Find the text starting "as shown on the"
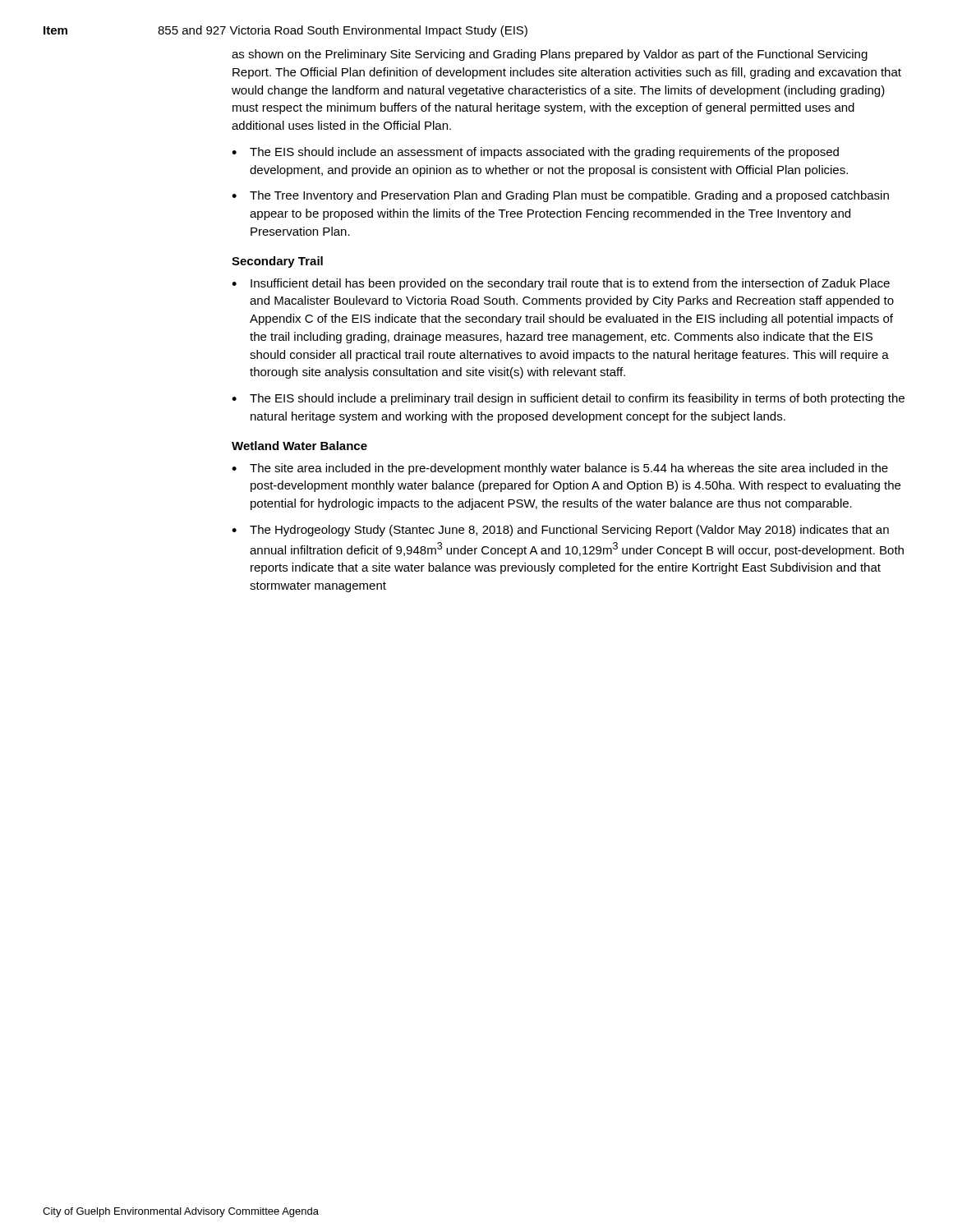This screenshot has width=953, height=1232. 566,90
